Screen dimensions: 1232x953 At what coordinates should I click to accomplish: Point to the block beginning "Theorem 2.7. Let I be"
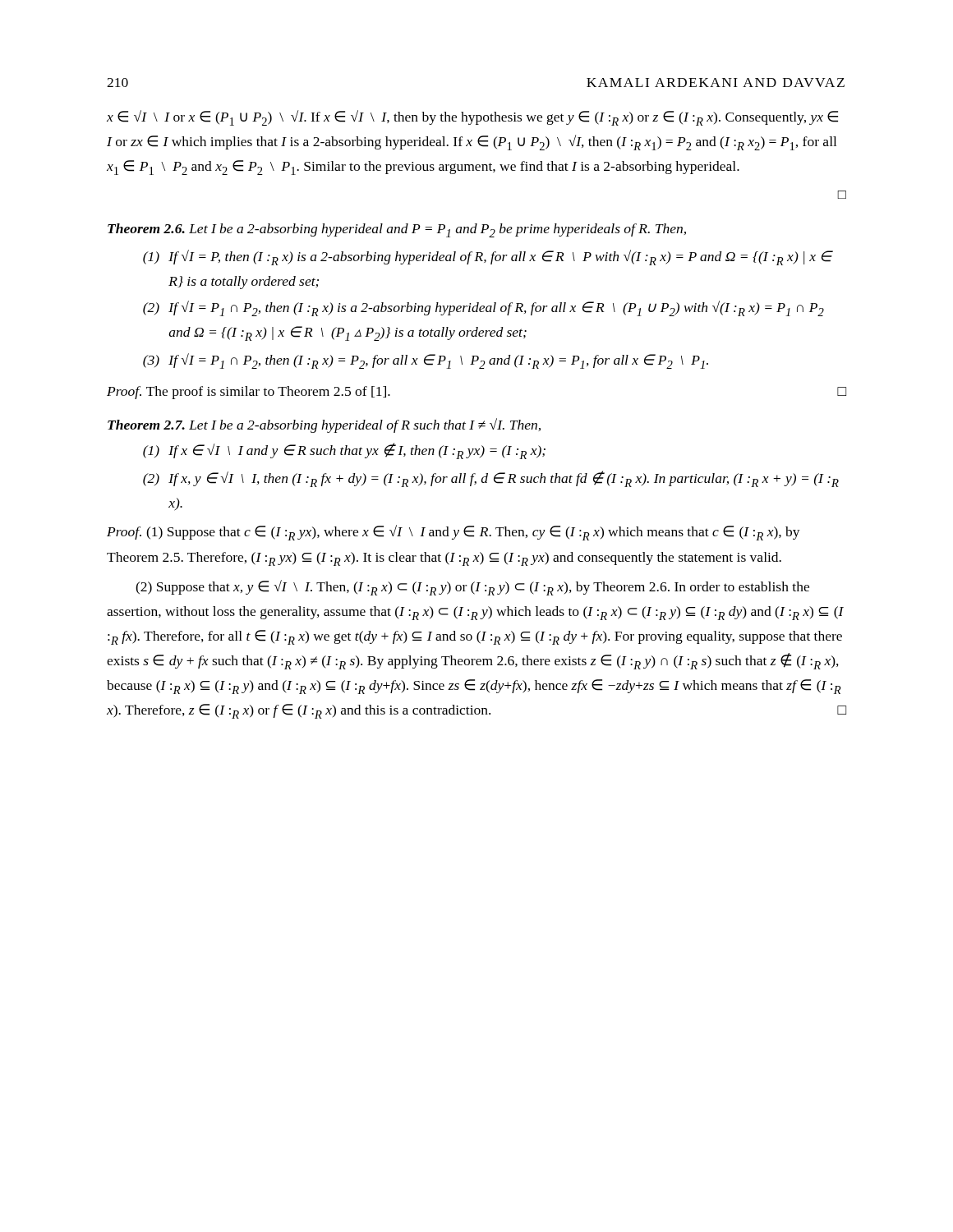coord(476,425)
